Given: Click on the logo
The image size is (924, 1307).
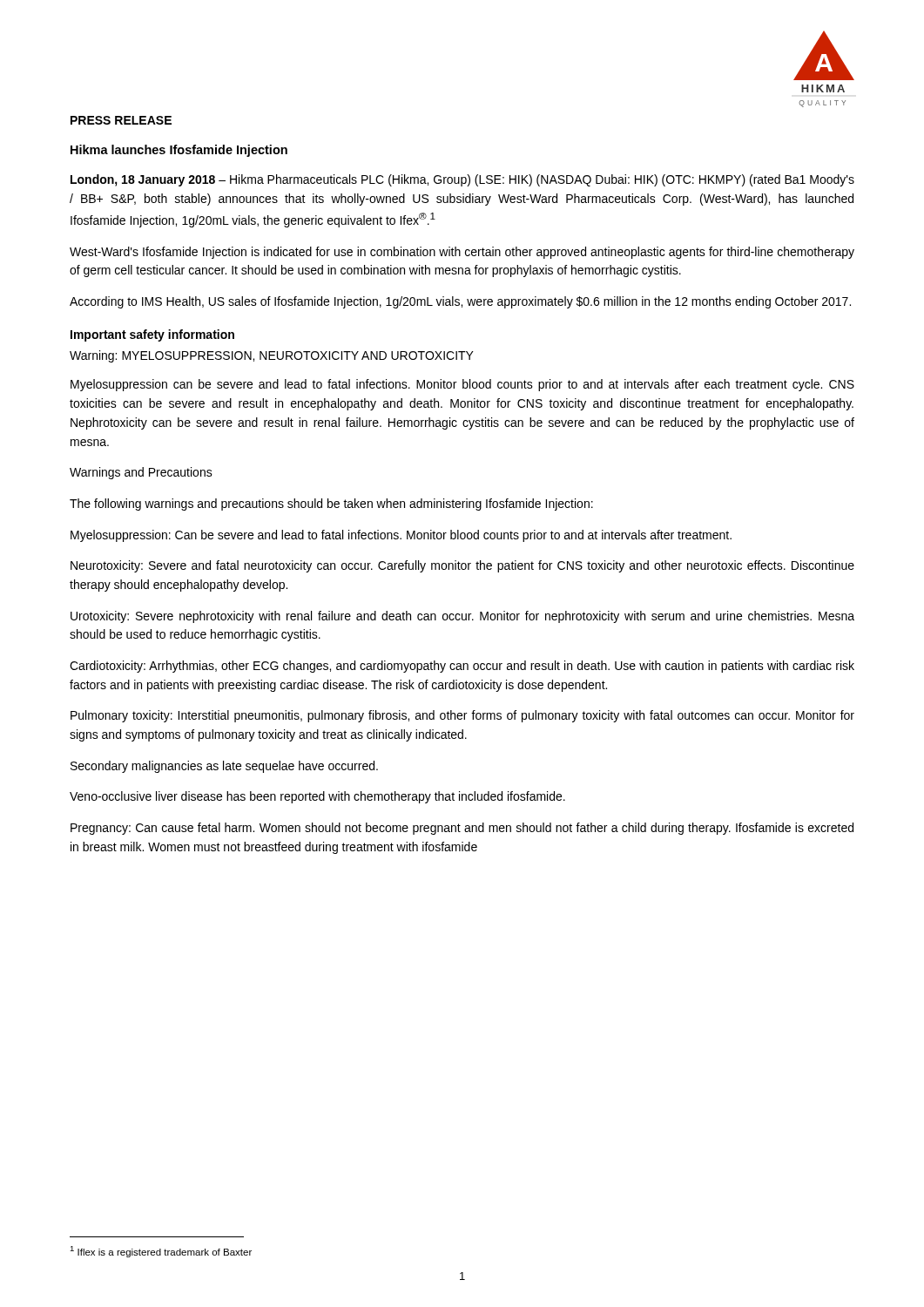Looking at the screenshot, I should 824,69.
